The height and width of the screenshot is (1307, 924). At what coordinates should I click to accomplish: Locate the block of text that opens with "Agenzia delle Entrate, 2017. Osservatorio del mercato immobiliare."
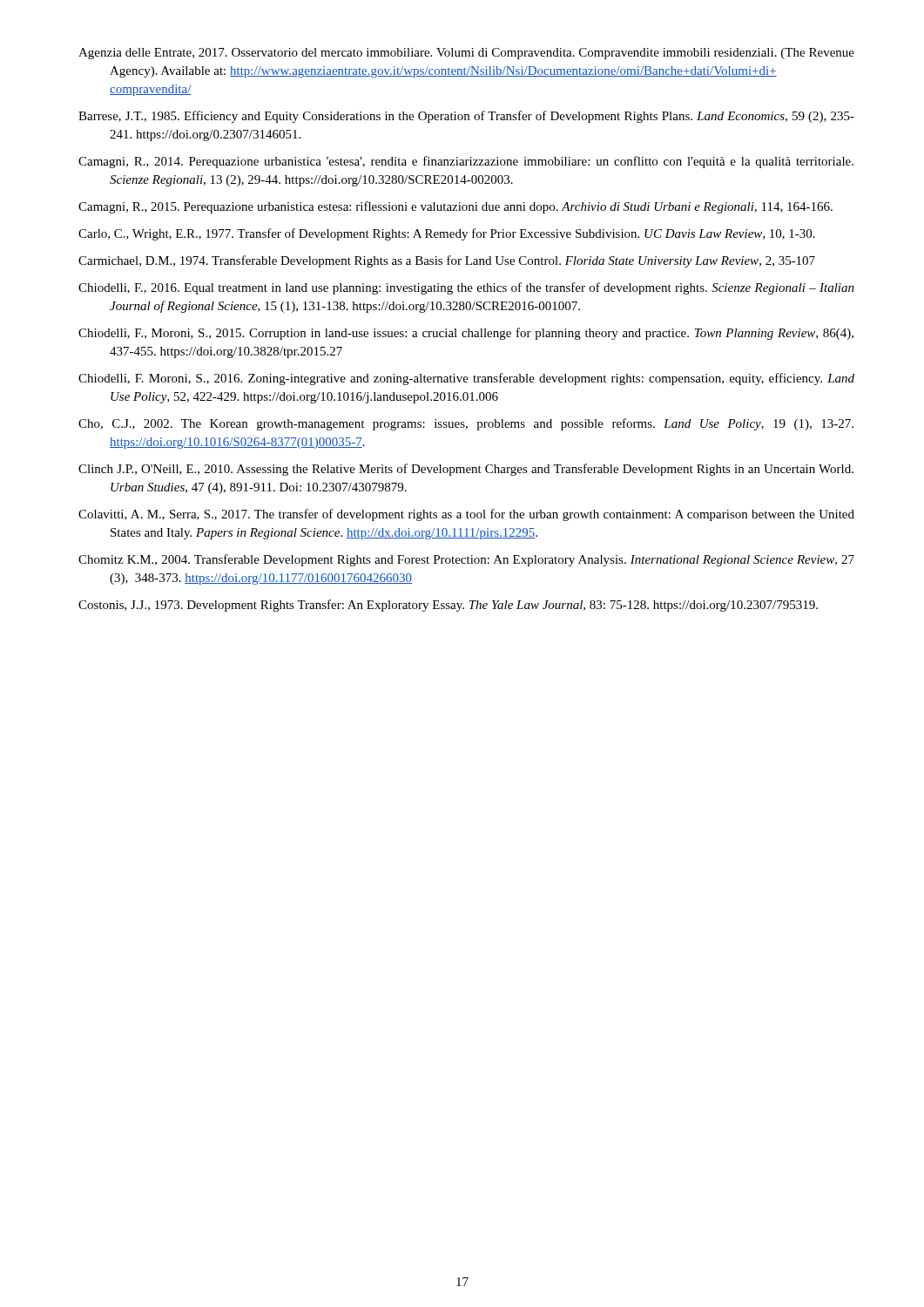point(466,71)
